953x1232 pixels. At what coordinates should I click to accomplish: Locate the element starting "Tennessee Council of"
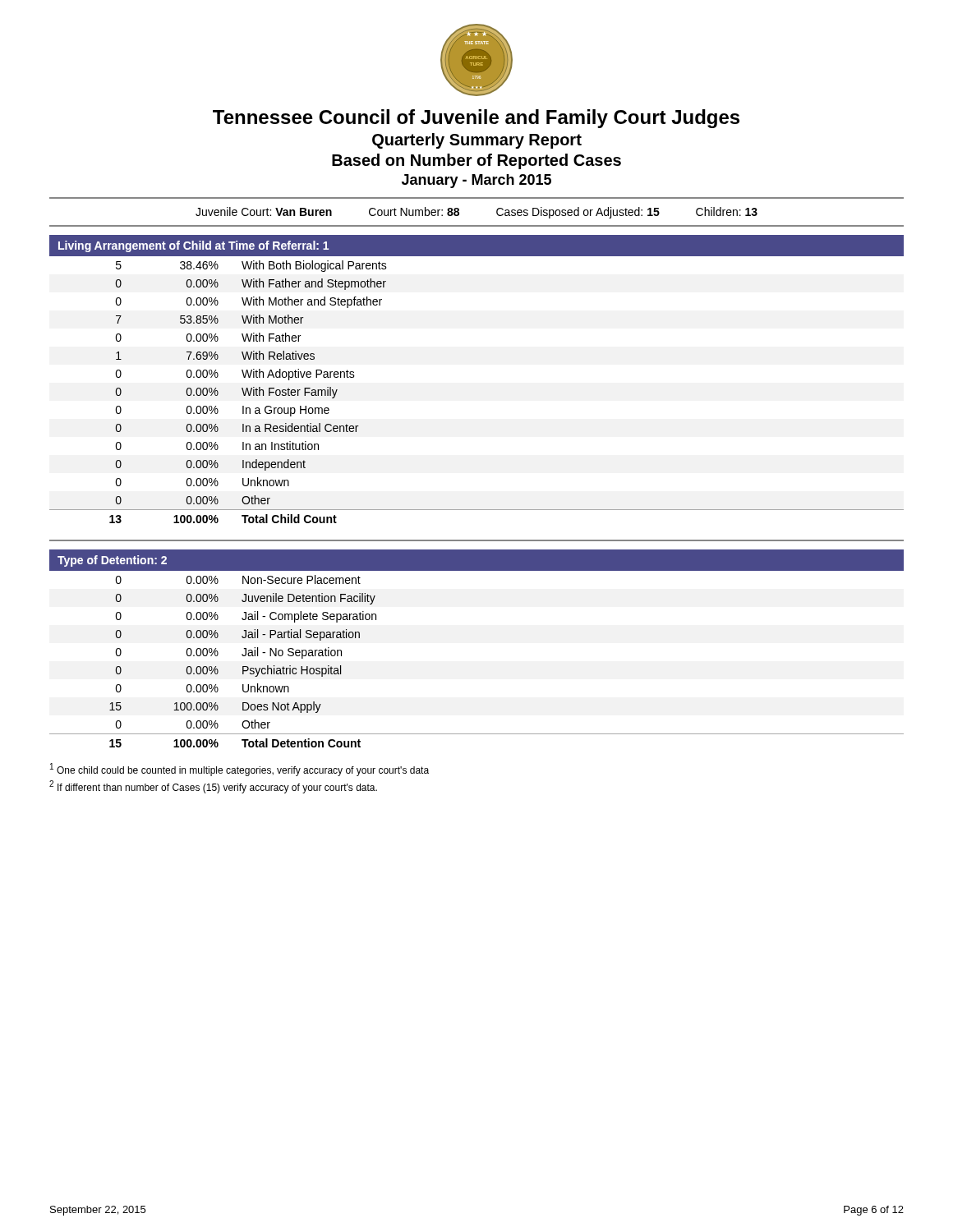[476, 117]
